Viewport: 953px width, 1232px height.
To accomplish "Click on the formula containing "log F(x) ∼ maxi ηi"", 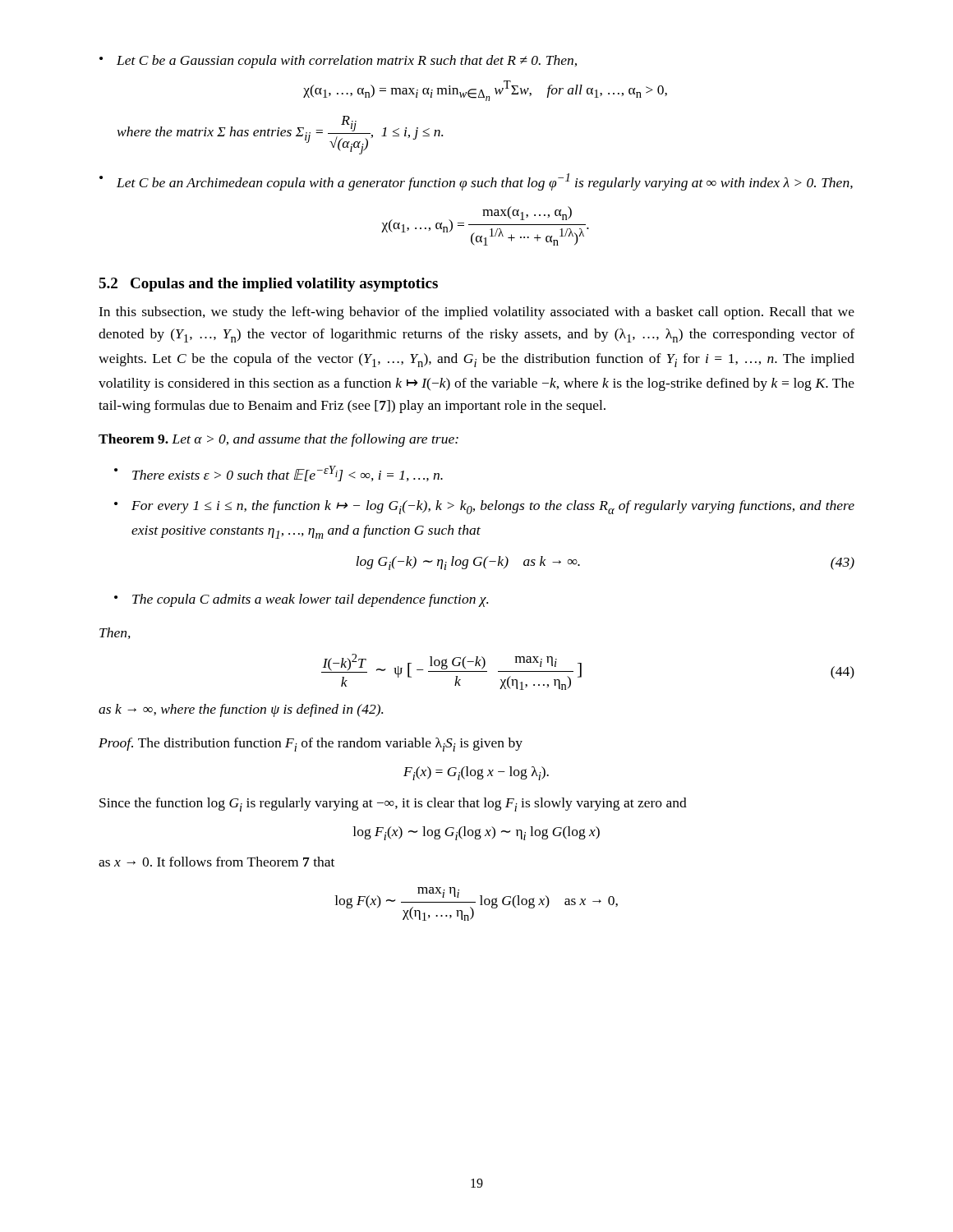I will click(x=476, y=902).
